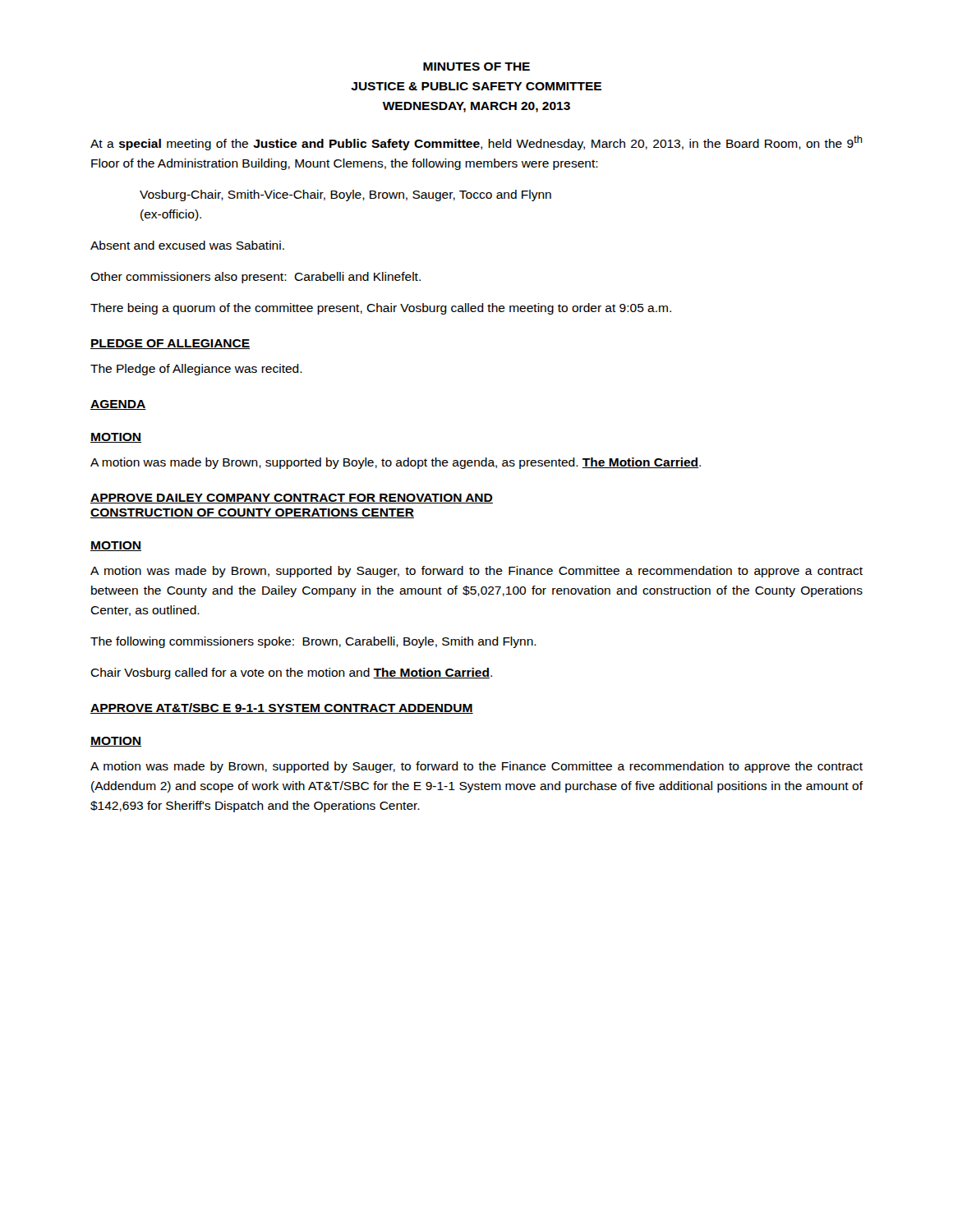Find the block starting "APPROVE DAILEY COMPANY CONTRACT FOR RENOVATION"
The width and height of the screenshot is (953, 1232).
pos(292,505)
